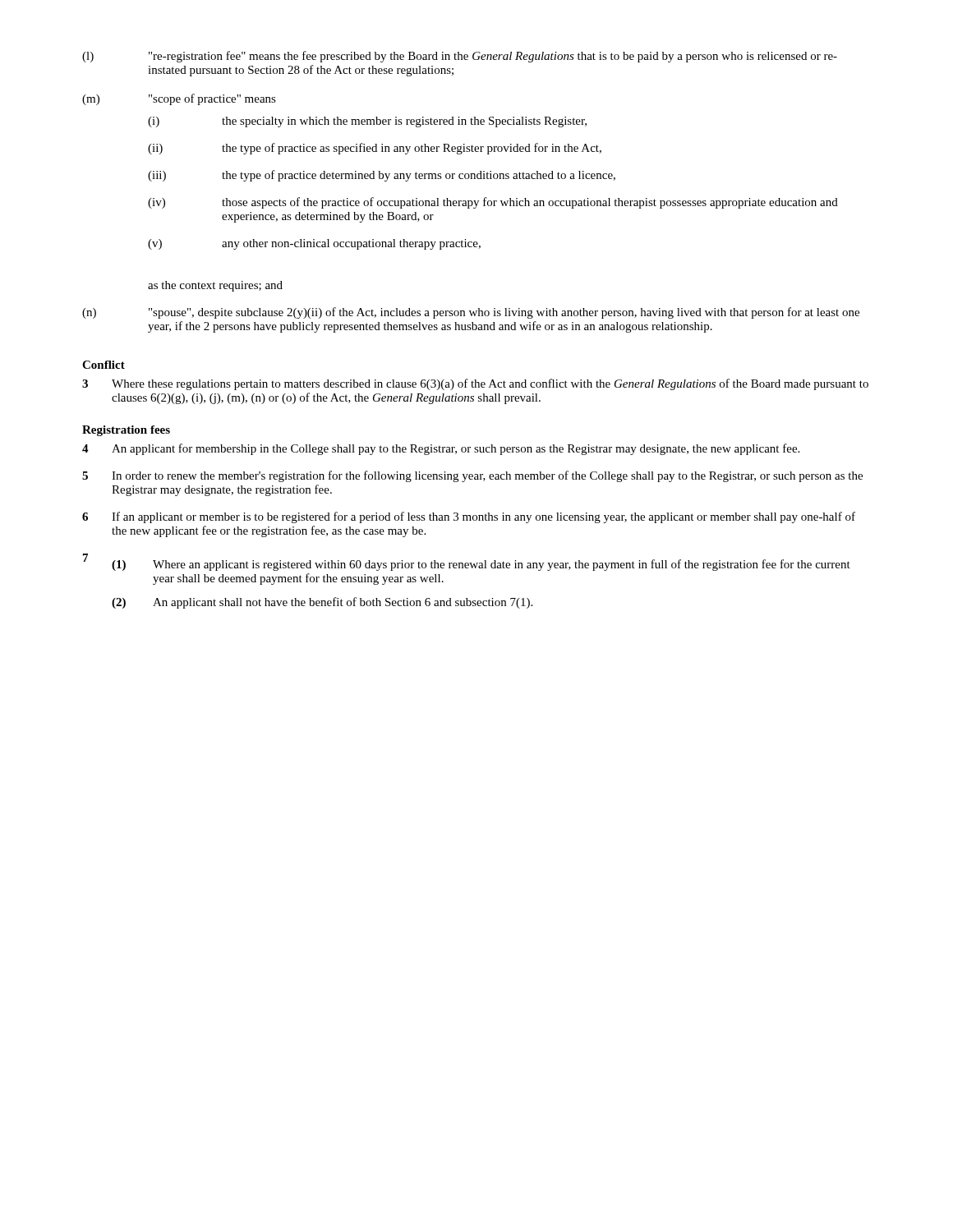Select the block starting "(iv) those aspects of"
The width and height of the screenshot is (953, 1232).
[509, 209]
